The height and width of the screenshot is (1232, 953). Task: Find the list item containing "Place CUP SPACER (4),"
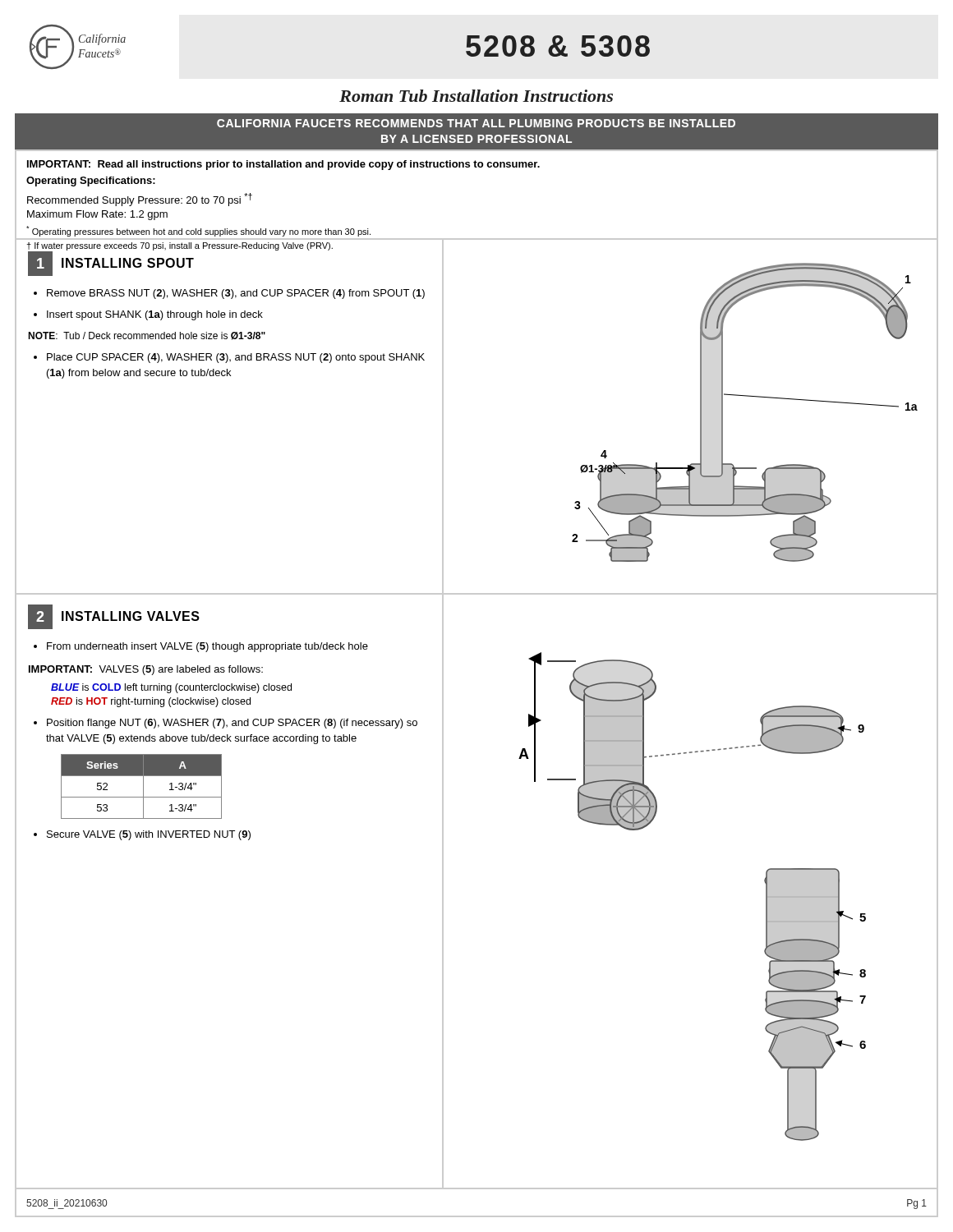click(235, 365)
